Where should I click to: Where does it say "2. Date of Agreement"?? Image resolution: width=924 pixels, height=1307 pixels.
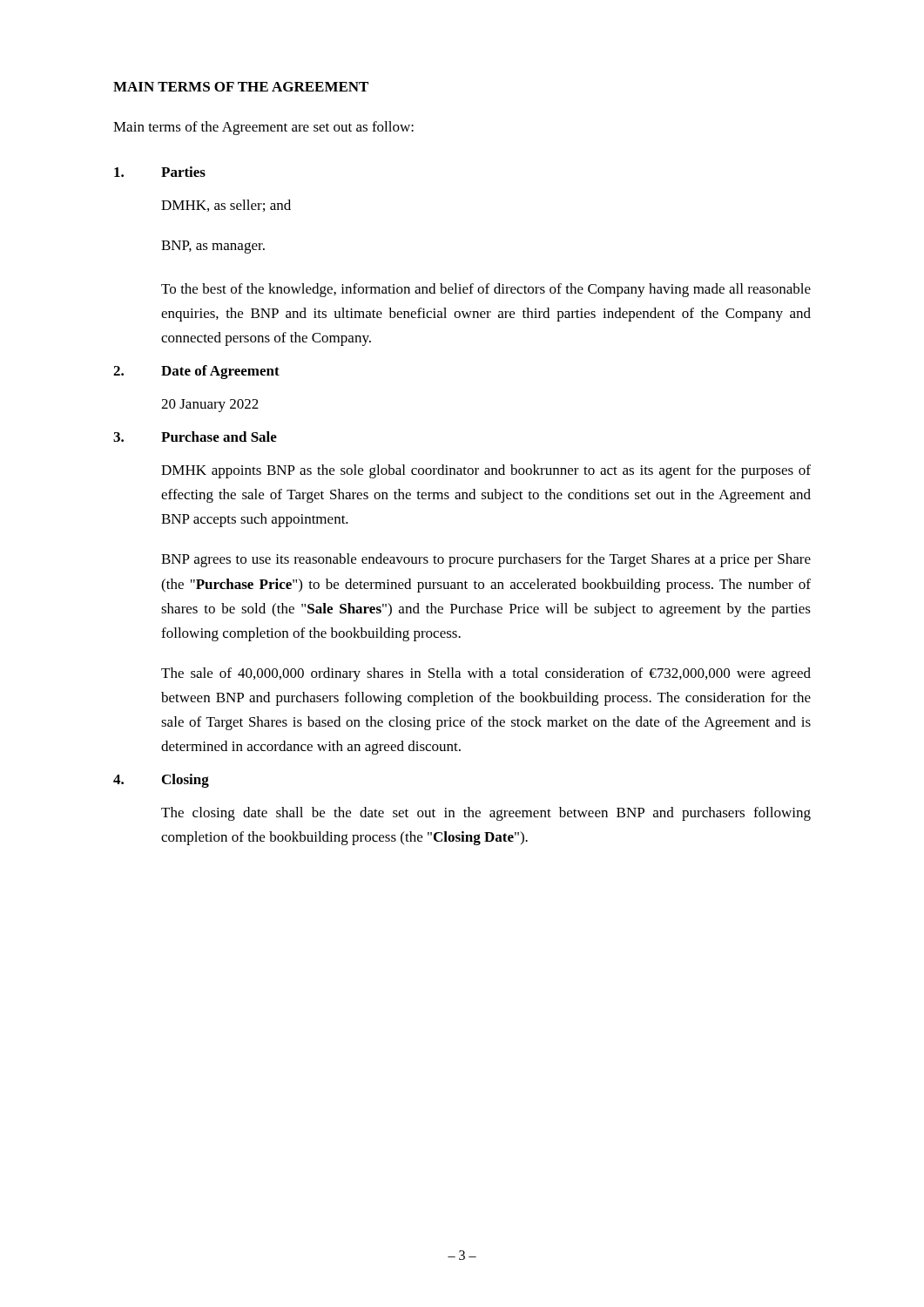coord(196,371)
